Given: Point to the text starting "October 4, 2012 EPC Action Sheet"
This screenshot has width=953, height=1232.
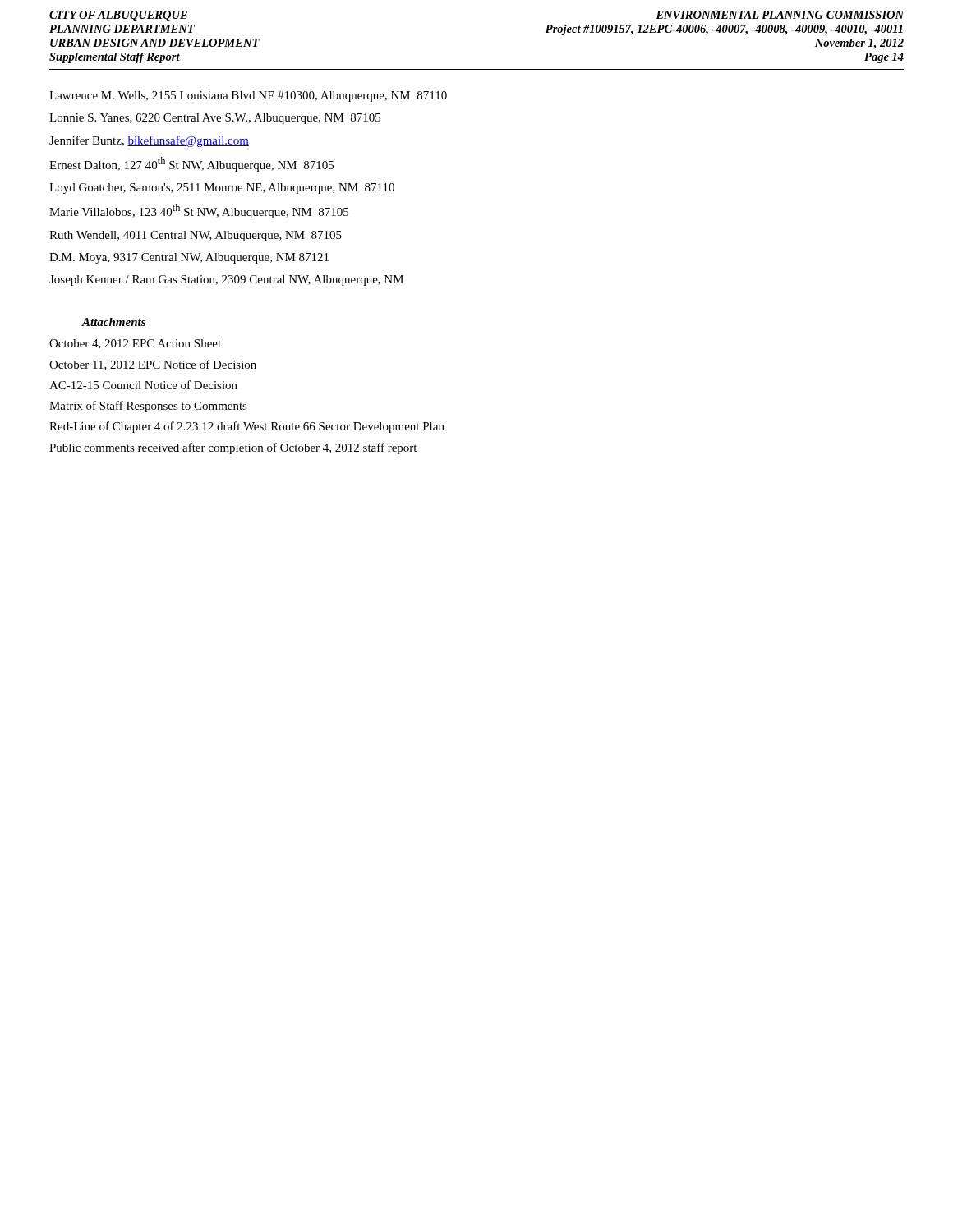Looking at the screenshot, I should 135,344.
